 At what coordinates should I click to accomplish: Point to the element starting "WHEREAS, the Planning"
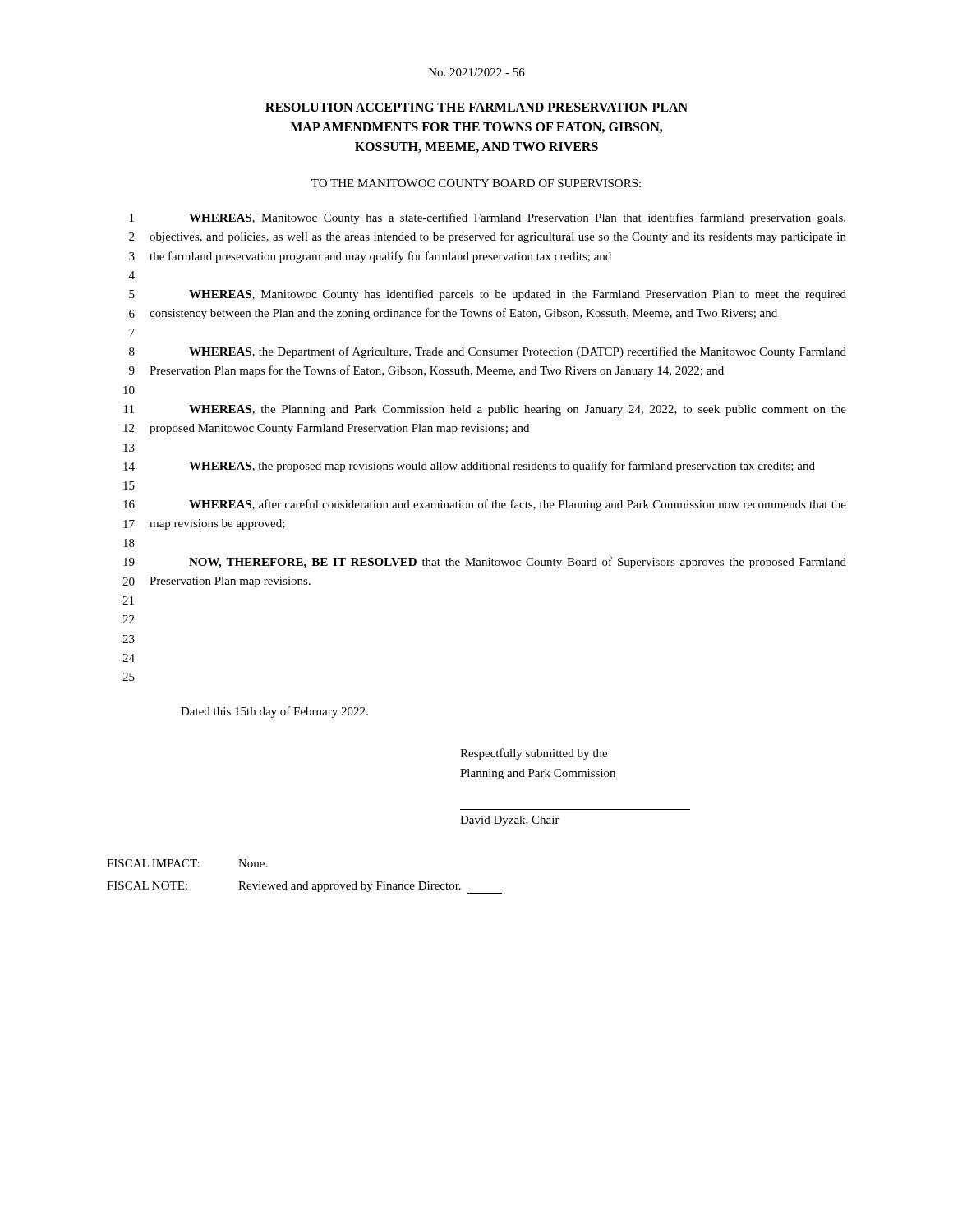click(x=498, y=418)
